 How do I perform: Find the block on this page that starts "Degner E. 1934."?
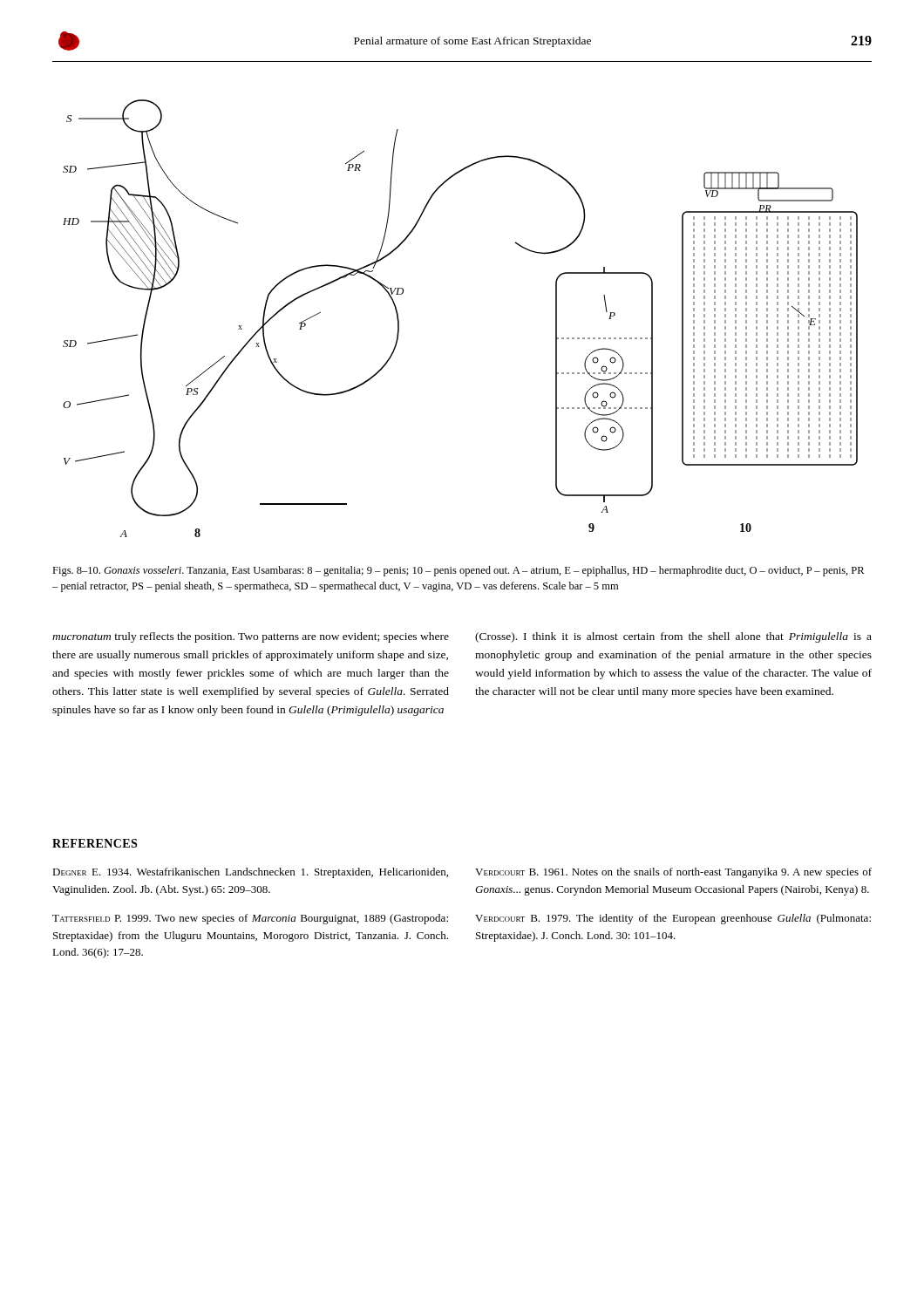(x=251, y=880)
